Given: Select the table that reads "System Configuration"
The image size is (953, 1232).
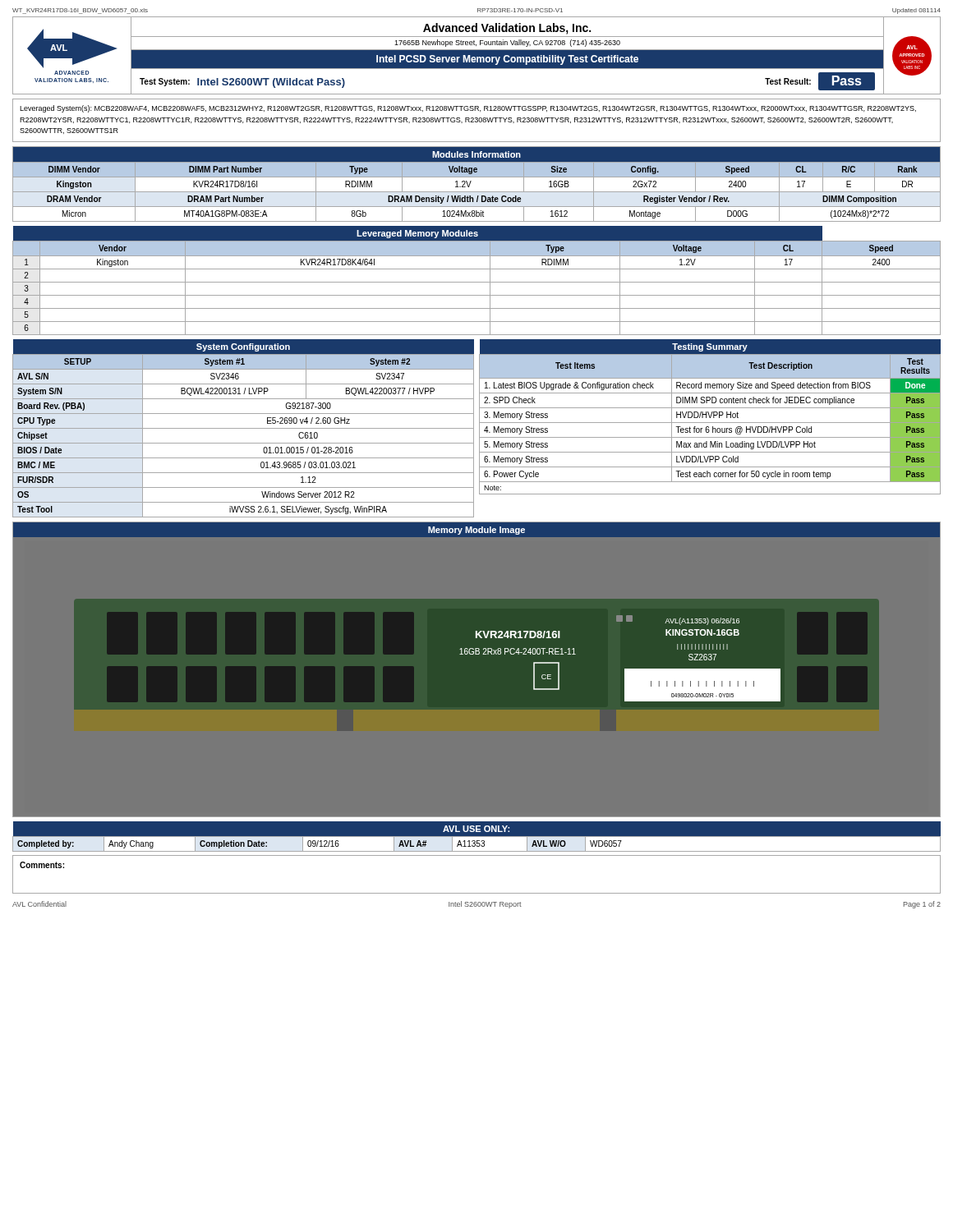Looking at the screenshot, I should coord(243,428).
